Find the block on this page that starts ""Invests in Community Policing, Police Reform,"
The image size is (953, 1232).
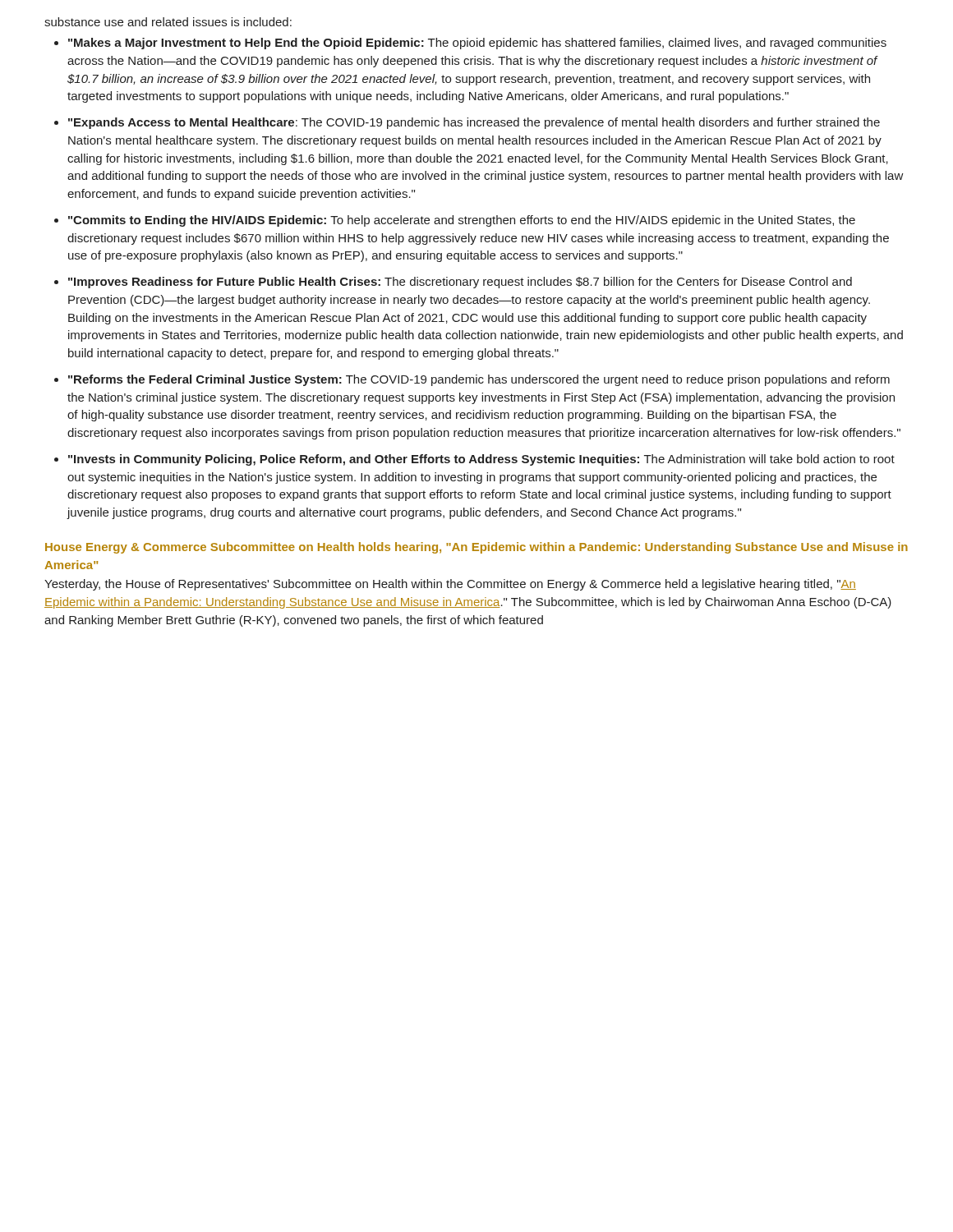[481, 485]
